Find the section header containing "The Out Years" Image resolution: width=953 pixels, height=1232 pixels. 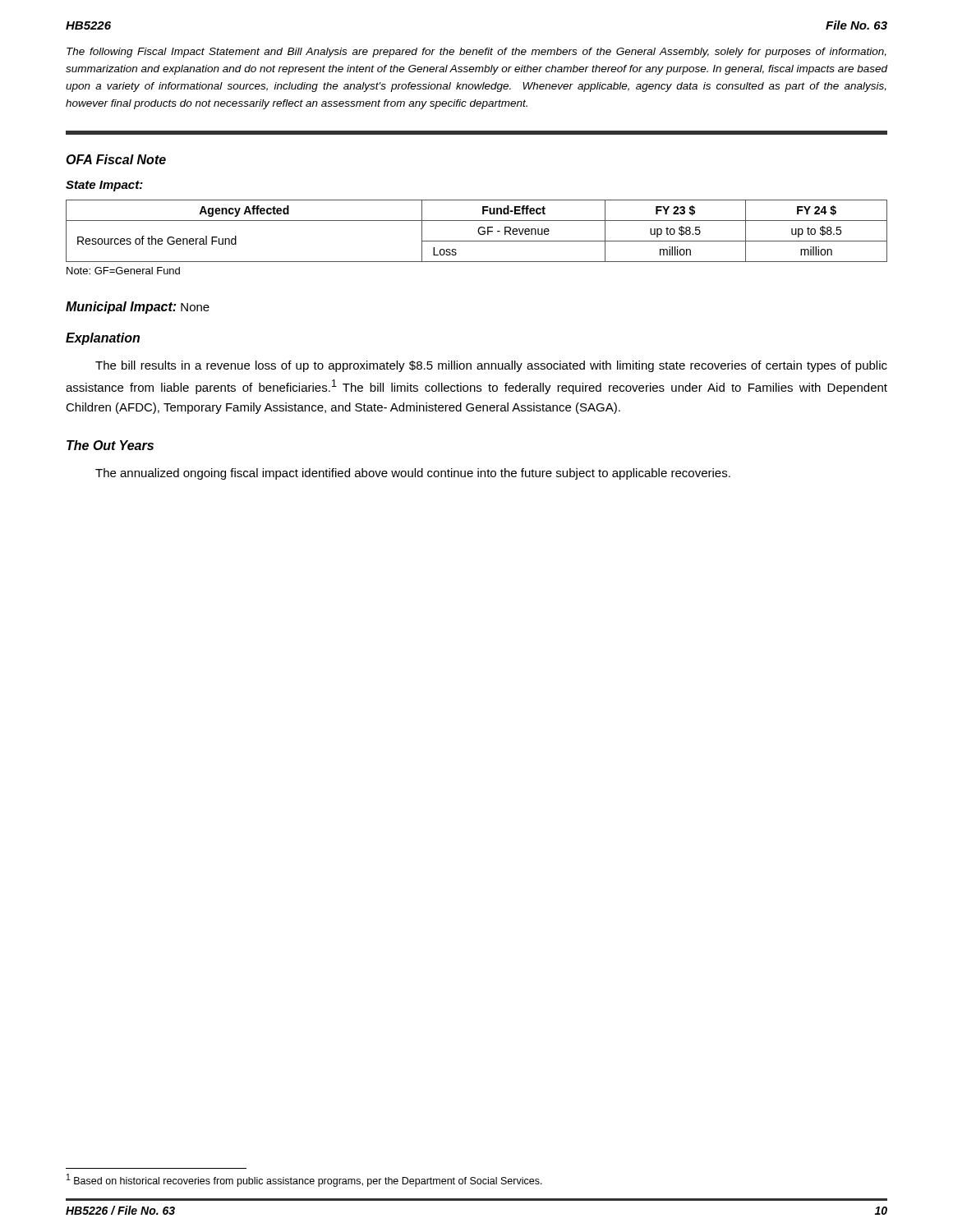pyautogui.click(x=110, y=445)
